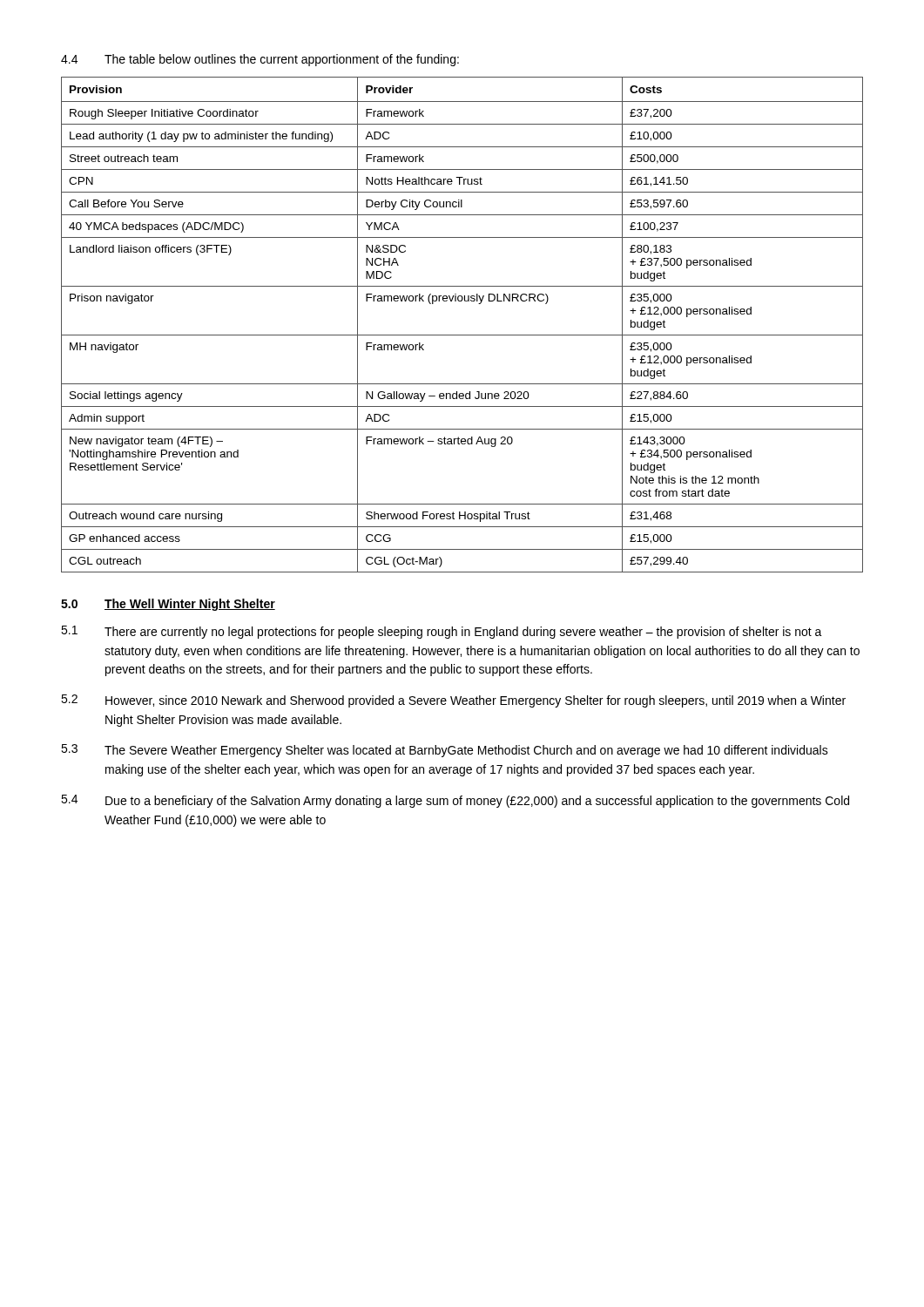
Task: Select the text block that reads "1 There are currently no legal protections for"
Action: point(462,651)
